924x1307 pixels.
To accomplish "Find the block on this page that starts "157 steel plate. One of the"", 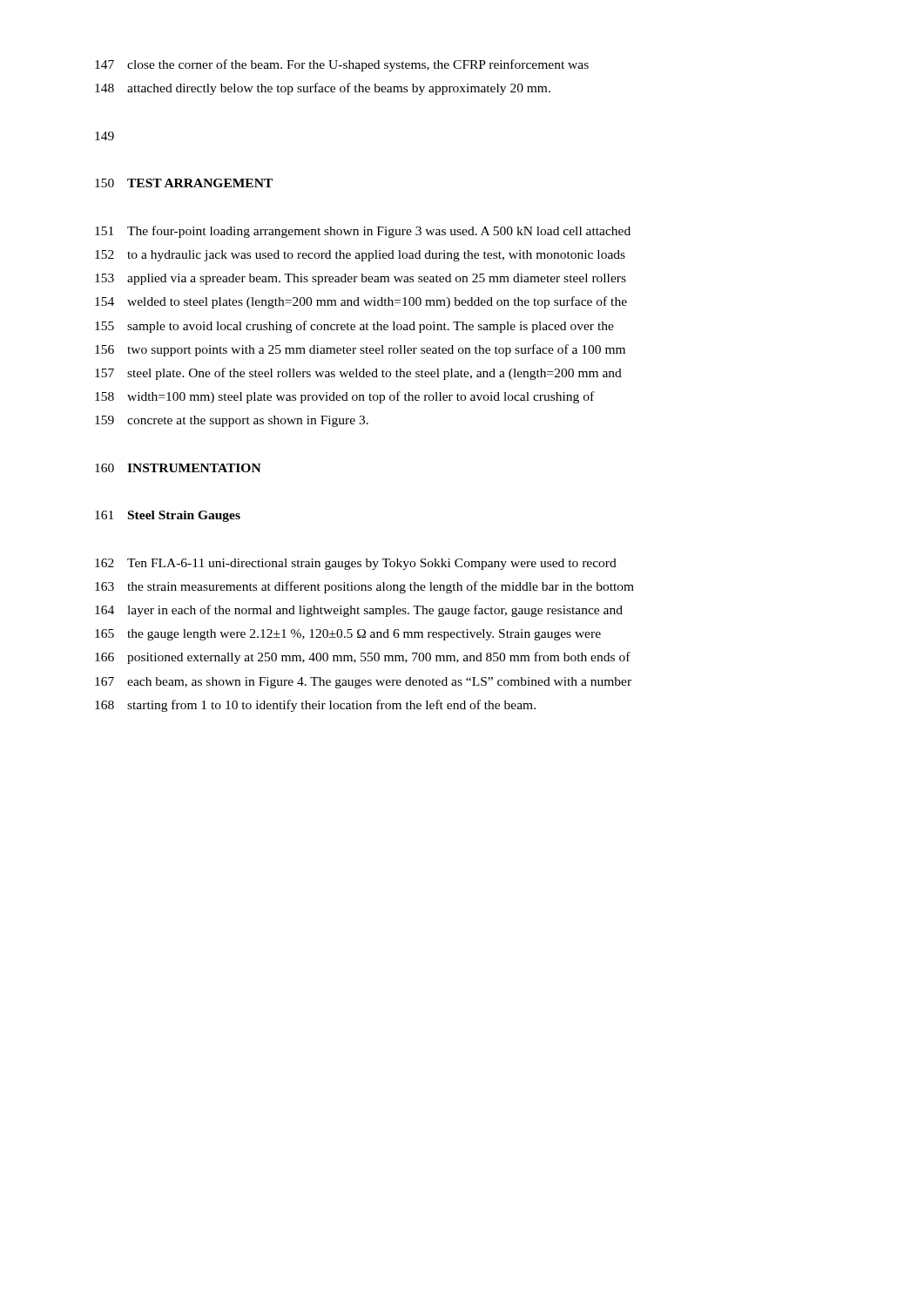I will pos(462,372).
